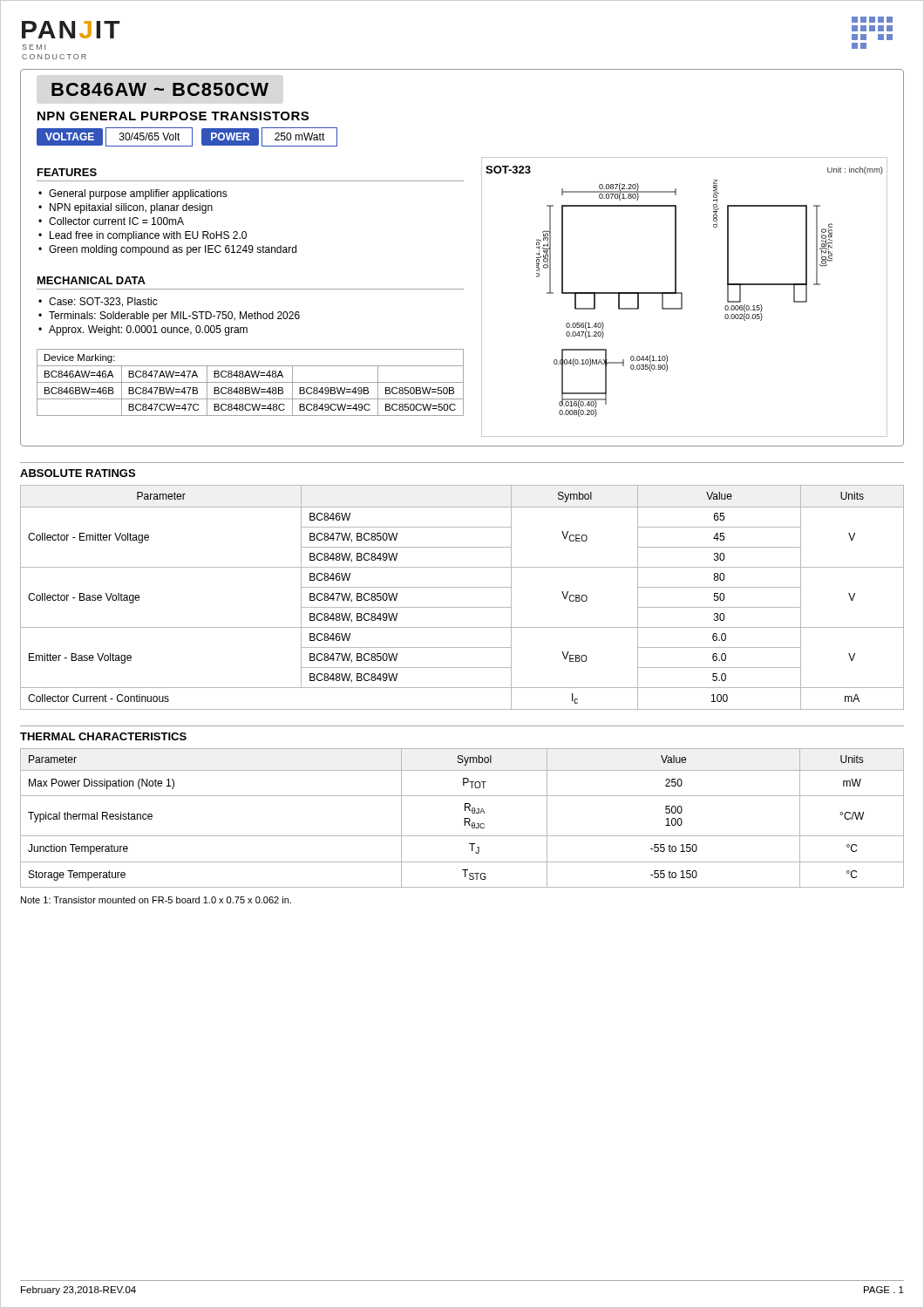This screenshot has height=1308, width=924.
Task: Find the element starting "NPN epitaxial silicon, planar design"
Action: pyautogui.click(x=131, y=207)
